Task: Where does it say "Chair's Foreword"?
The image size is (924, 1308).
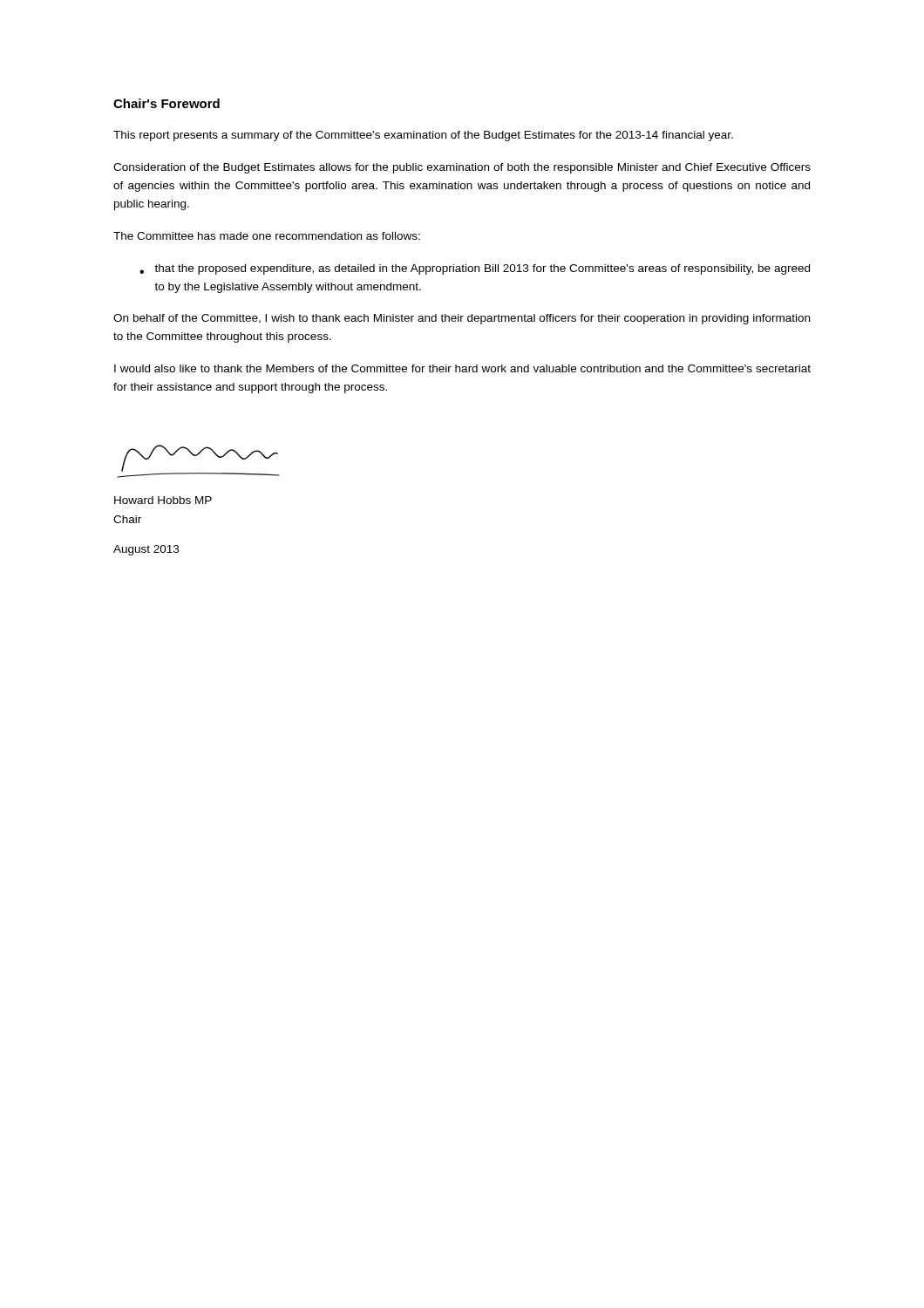Action: (x=167, y=103)
